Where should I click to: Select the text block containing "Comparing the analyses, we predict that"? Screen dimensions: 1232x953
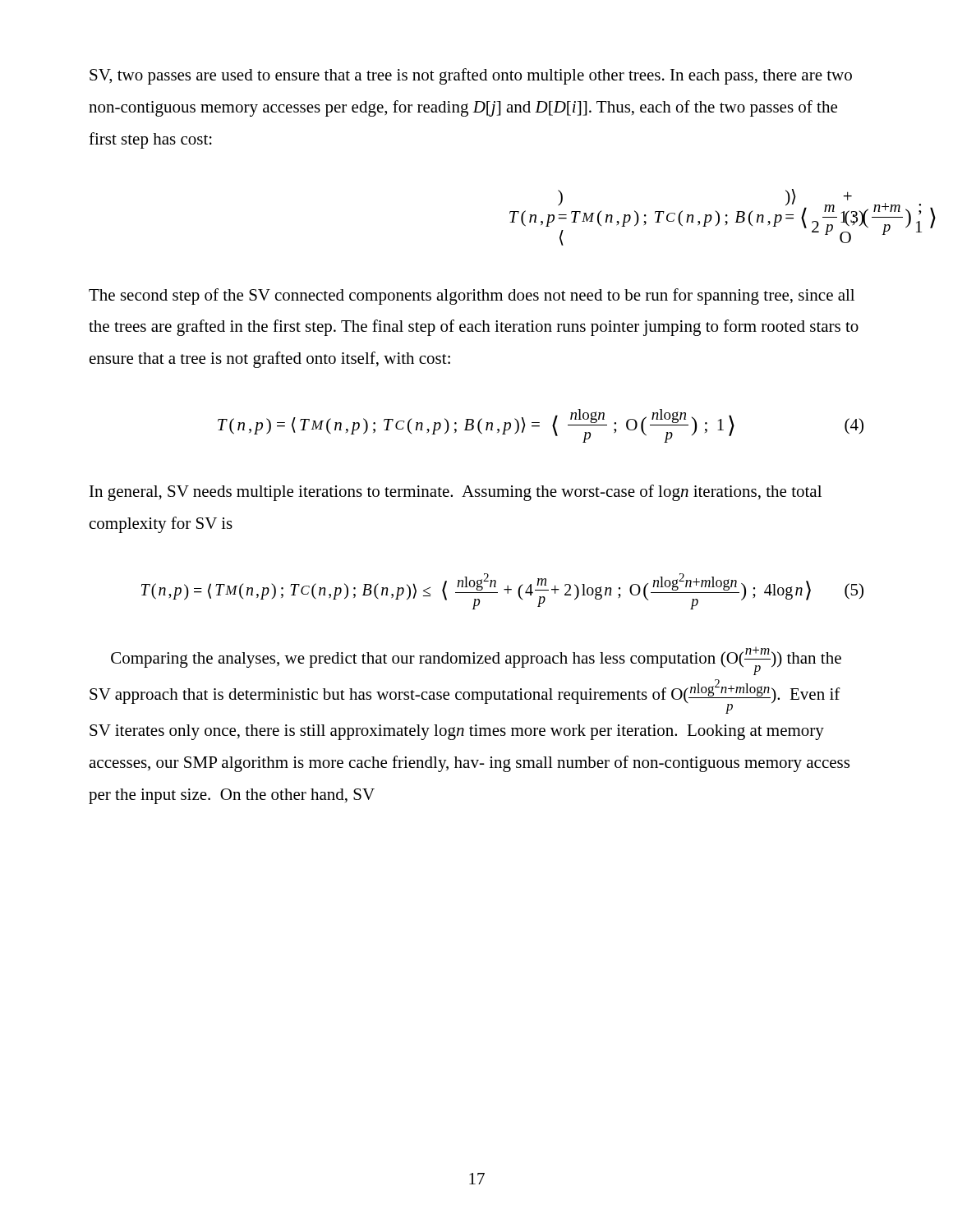(469, 723)
